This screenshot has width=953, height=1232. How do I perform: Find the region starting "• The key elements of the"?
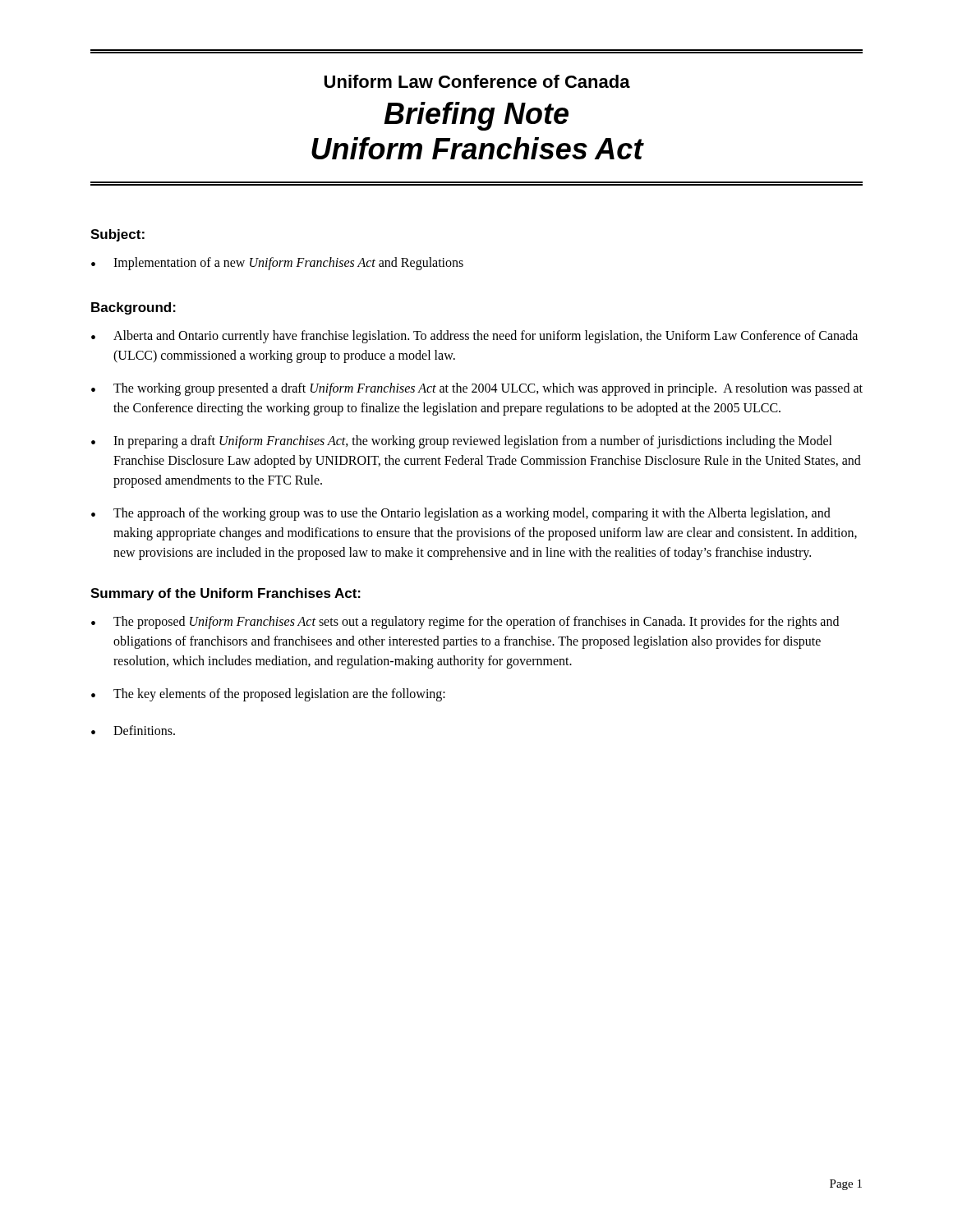268,695
